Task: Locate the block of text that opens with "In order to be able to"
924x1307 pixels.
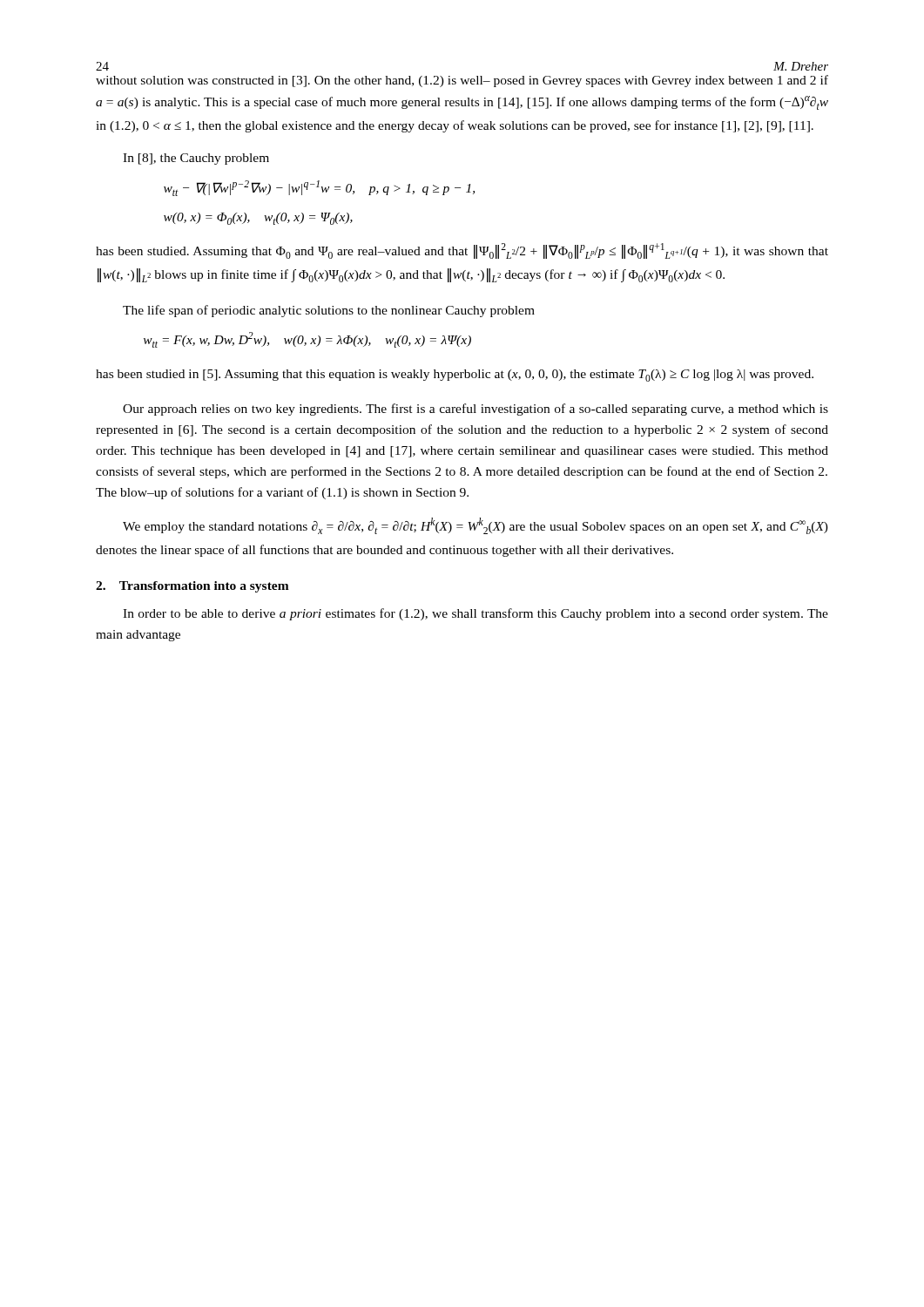Action: 462,624
